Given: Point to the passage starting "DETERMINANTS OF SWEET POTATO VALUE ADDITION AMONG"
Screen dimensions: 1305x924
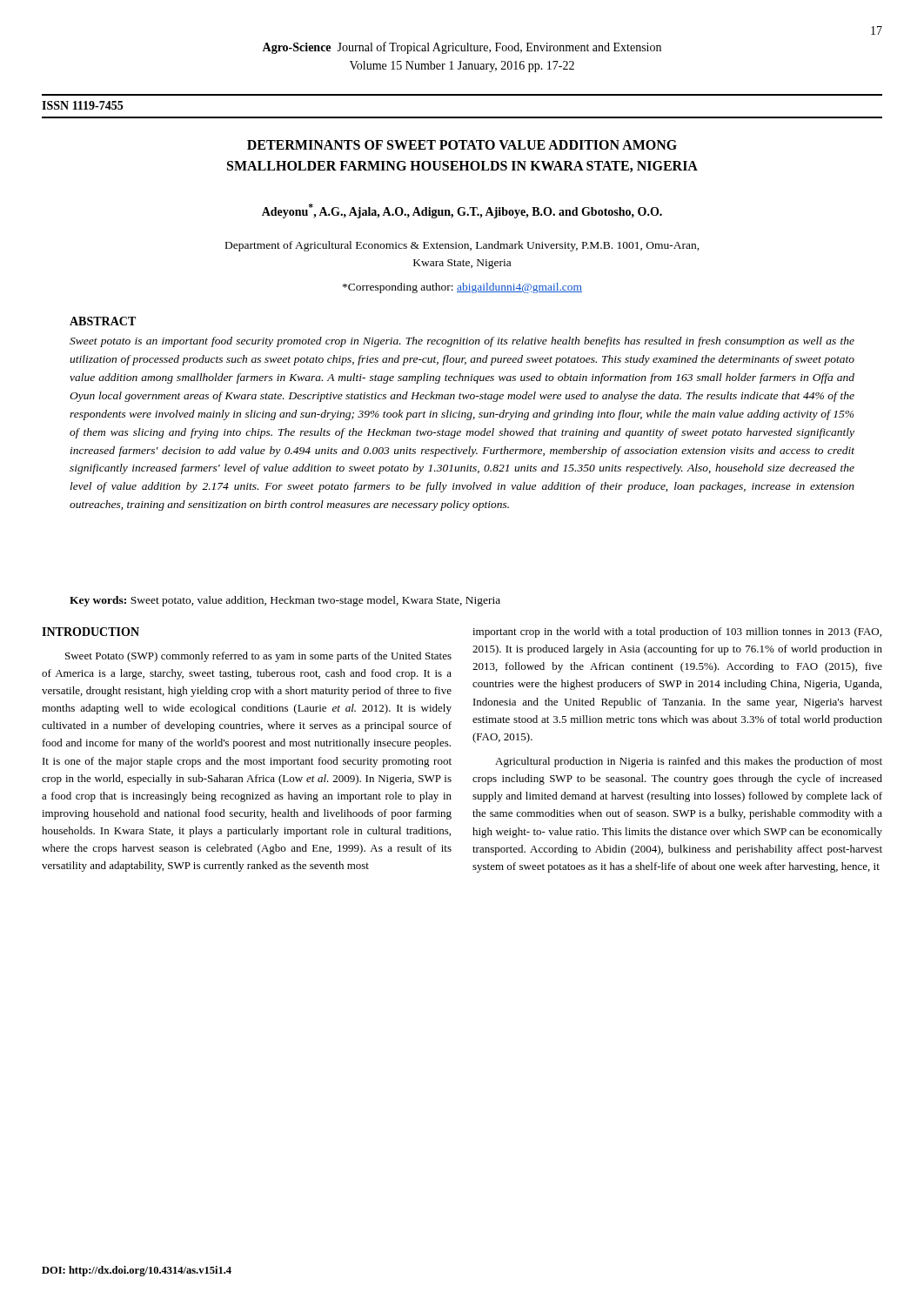Looking at the screenshot, I should (462, 155).
